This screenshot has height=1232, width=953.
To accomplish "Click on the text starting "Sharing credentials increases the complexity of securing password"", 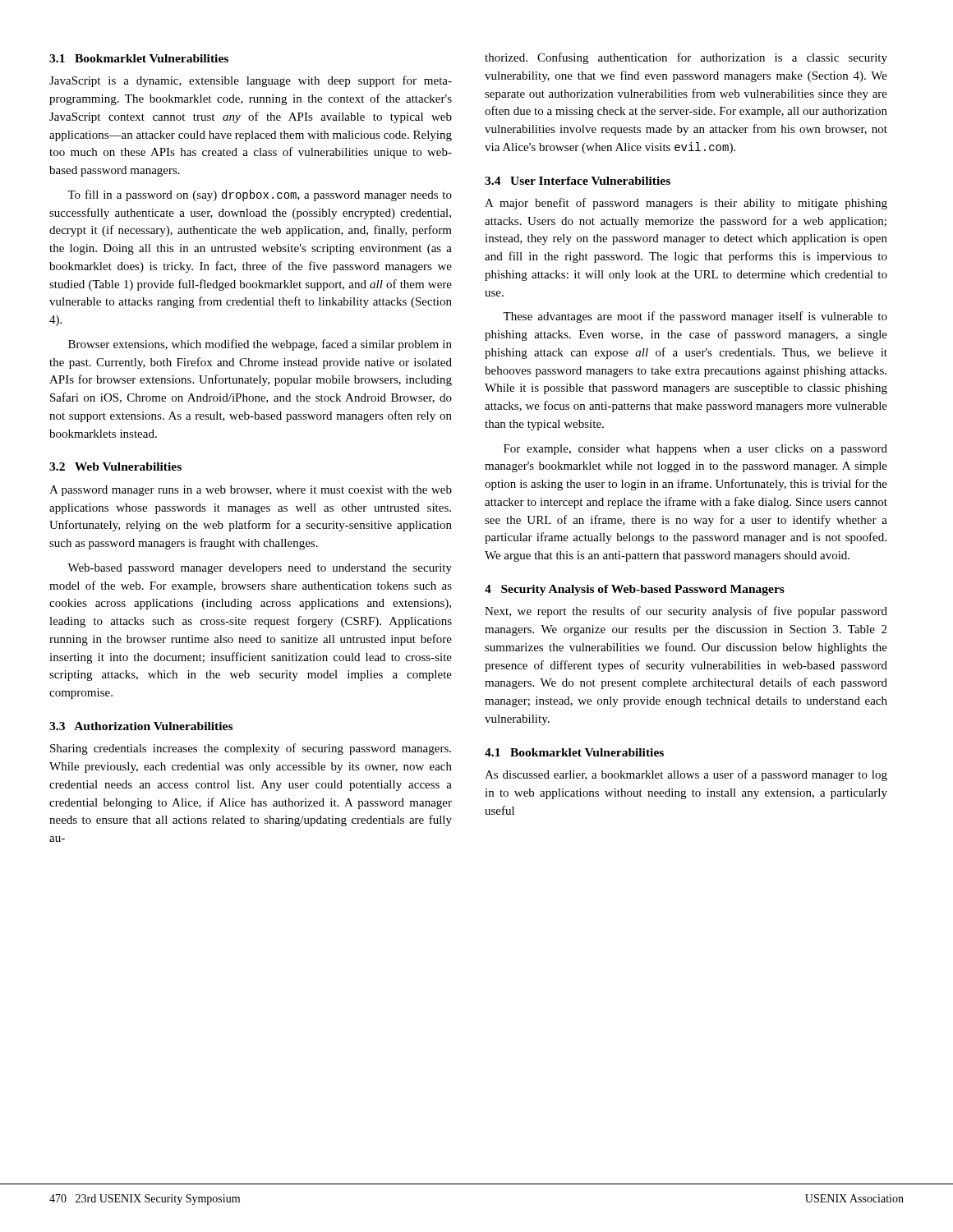I will (251, 794).
